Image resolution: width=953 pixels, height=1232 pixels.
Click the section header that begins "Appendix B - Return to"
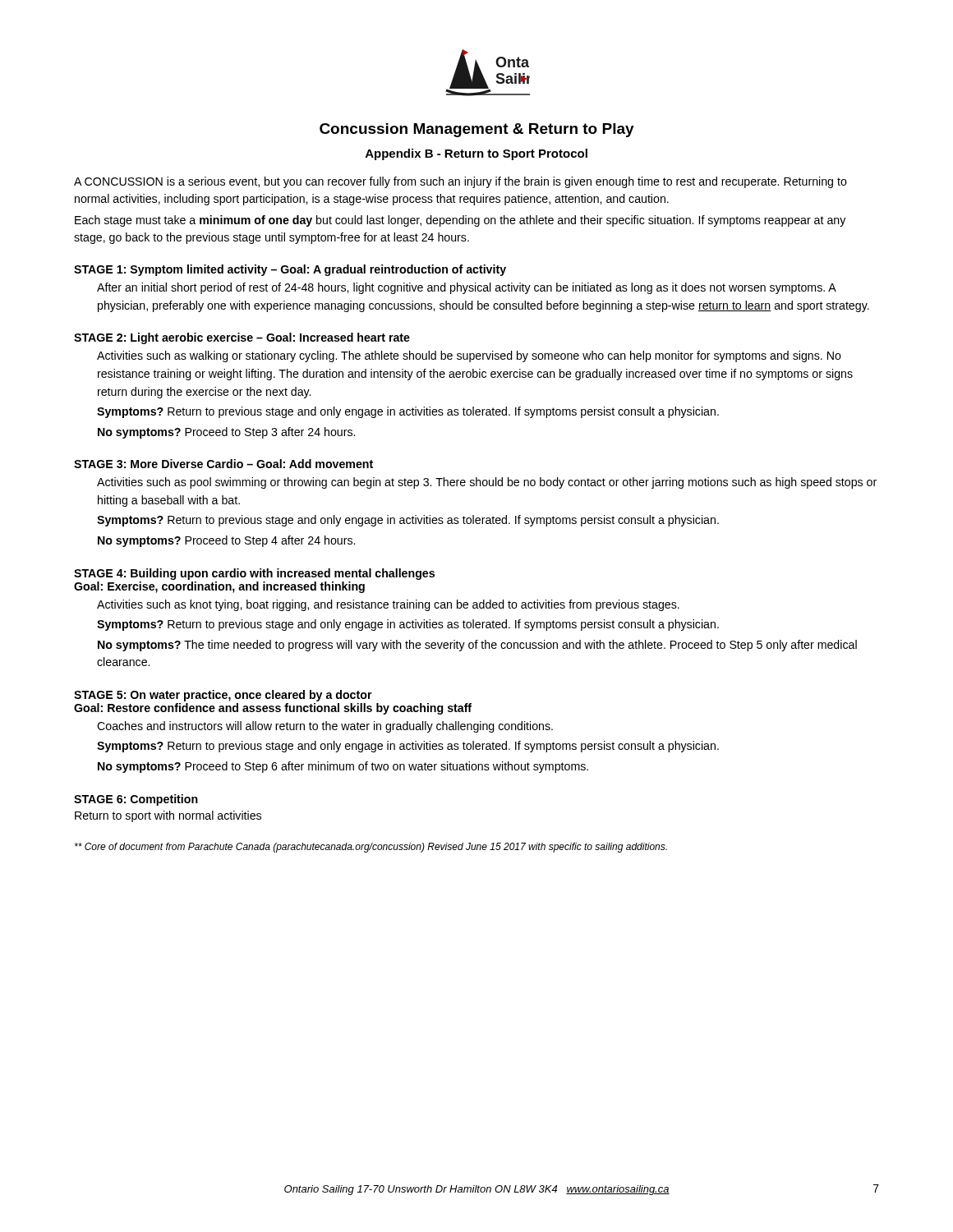tap(476, 153)
